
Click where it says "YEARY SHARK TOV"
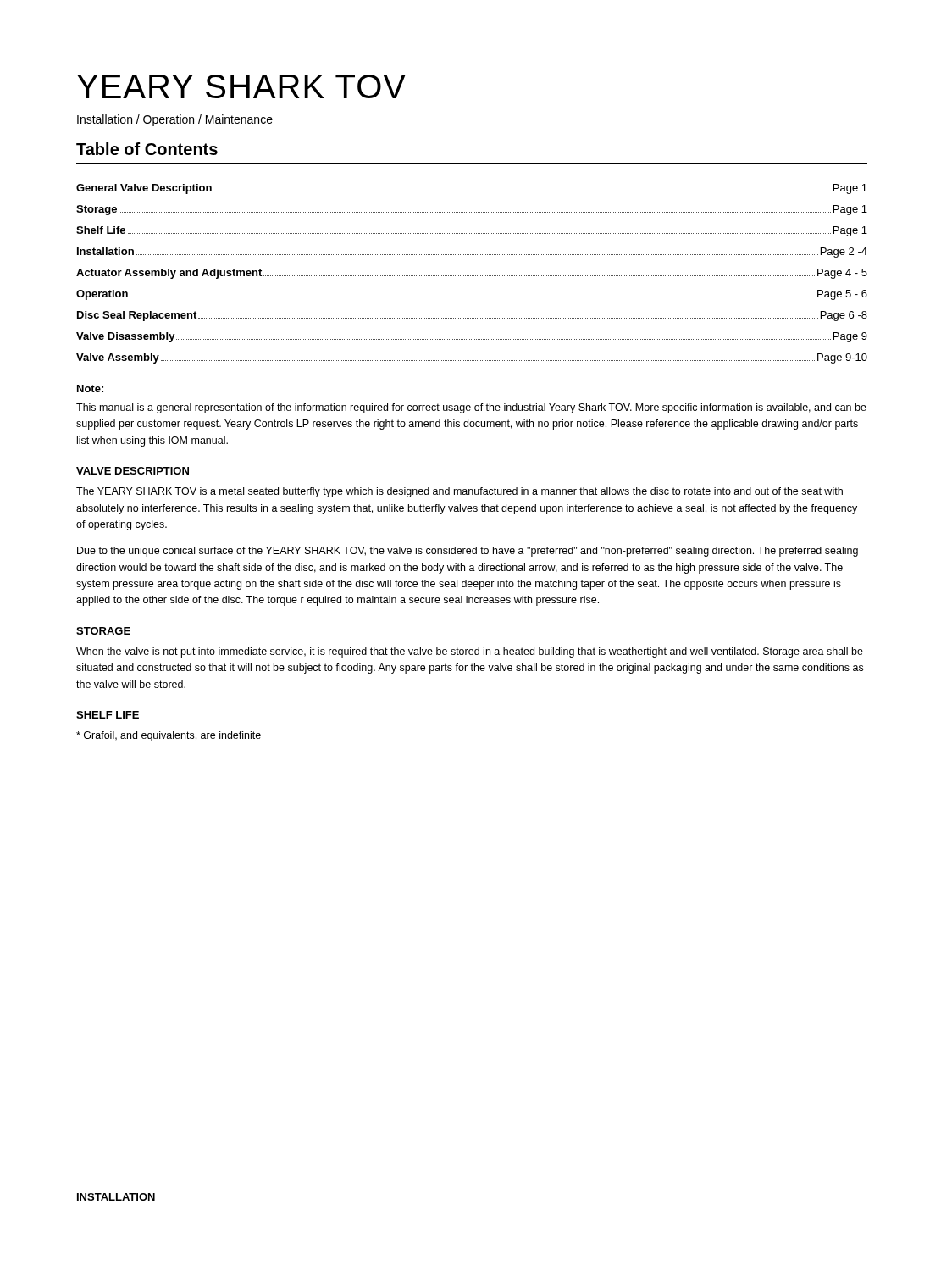tap(241, 86)
